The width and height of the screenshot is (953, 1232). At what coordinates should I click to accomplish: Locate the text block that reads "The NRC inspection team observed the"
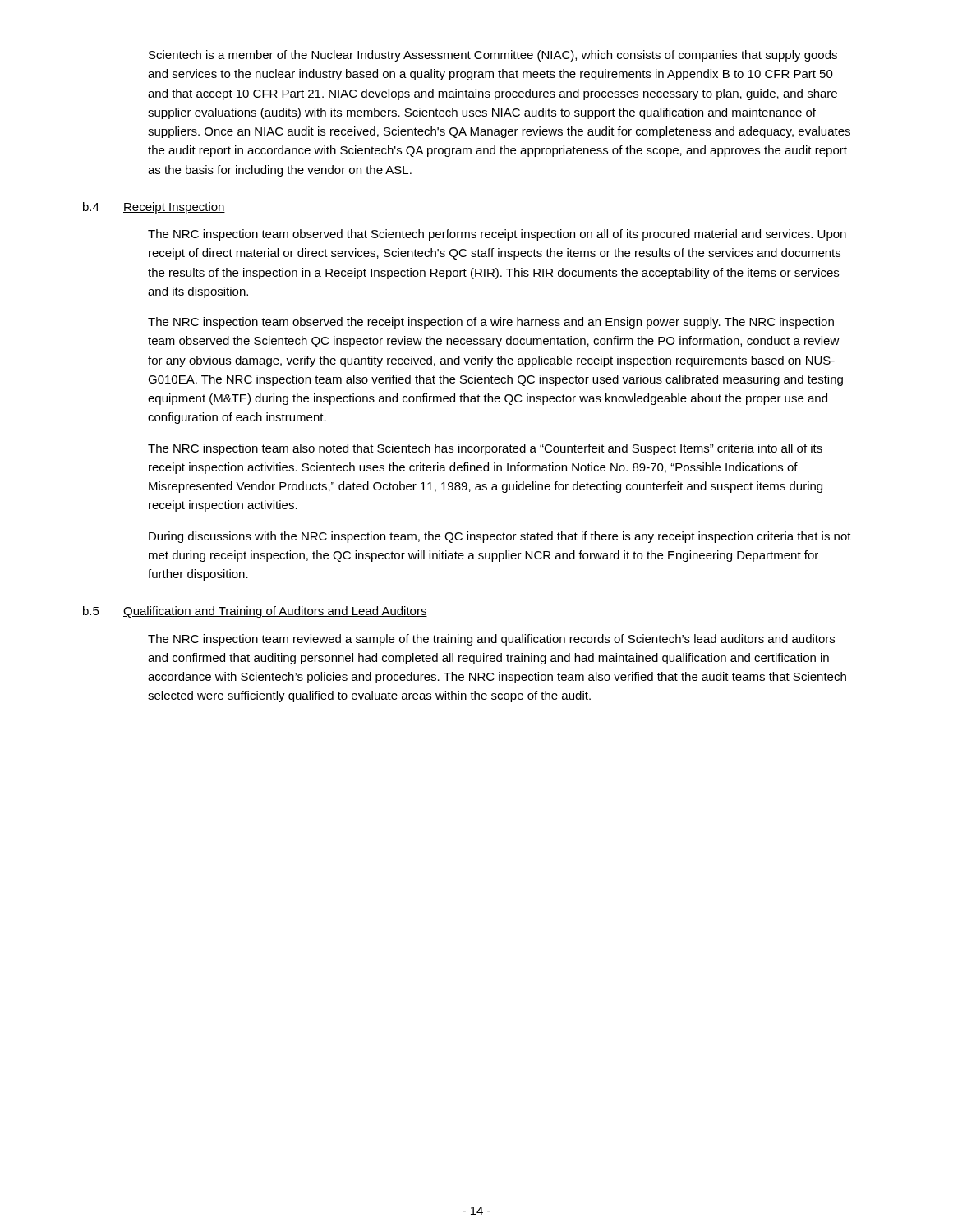(496, 369)
